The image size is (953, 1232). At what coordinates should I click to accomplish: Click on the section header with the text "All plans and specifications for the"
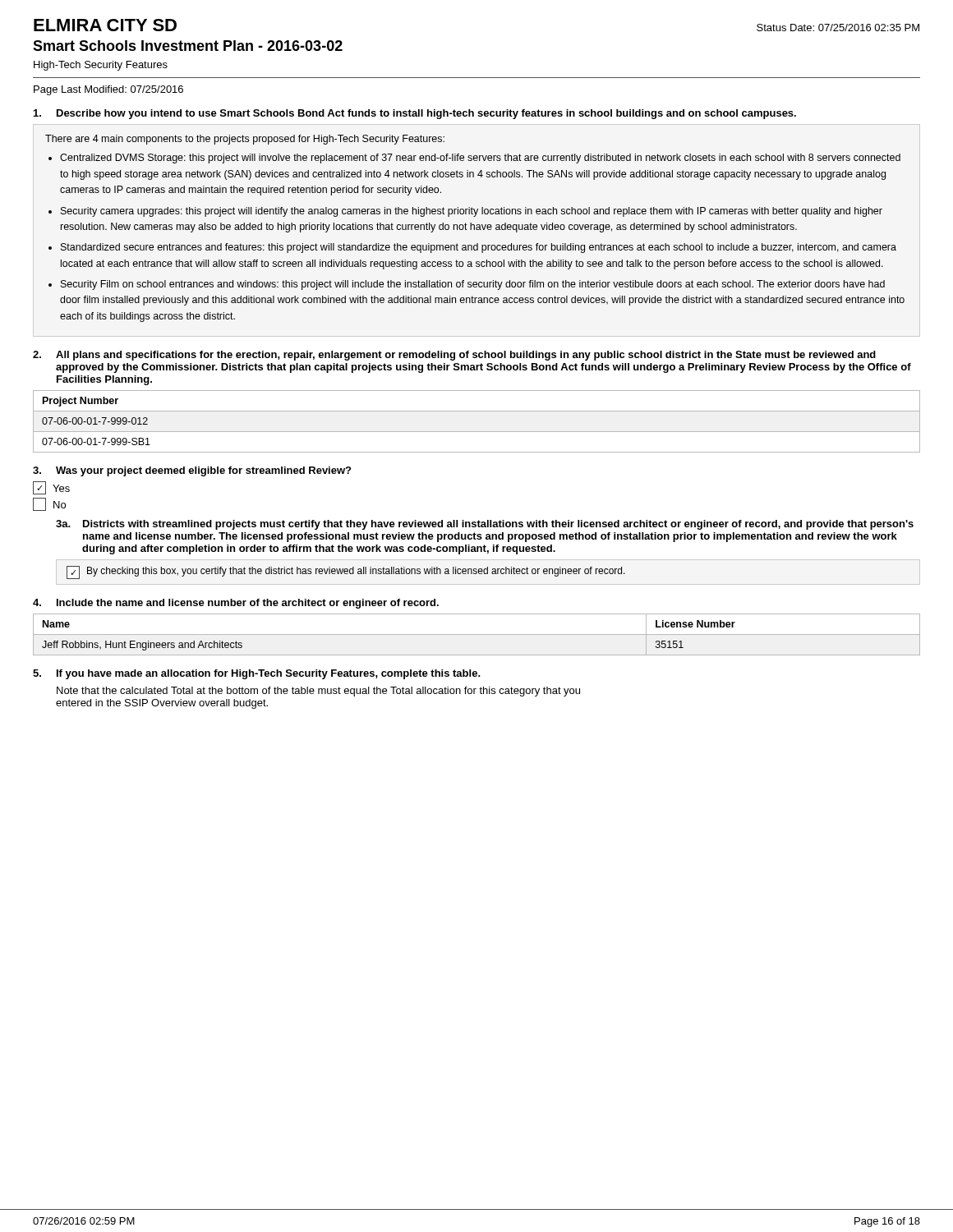pyautogui.click(x=483, y=367)
